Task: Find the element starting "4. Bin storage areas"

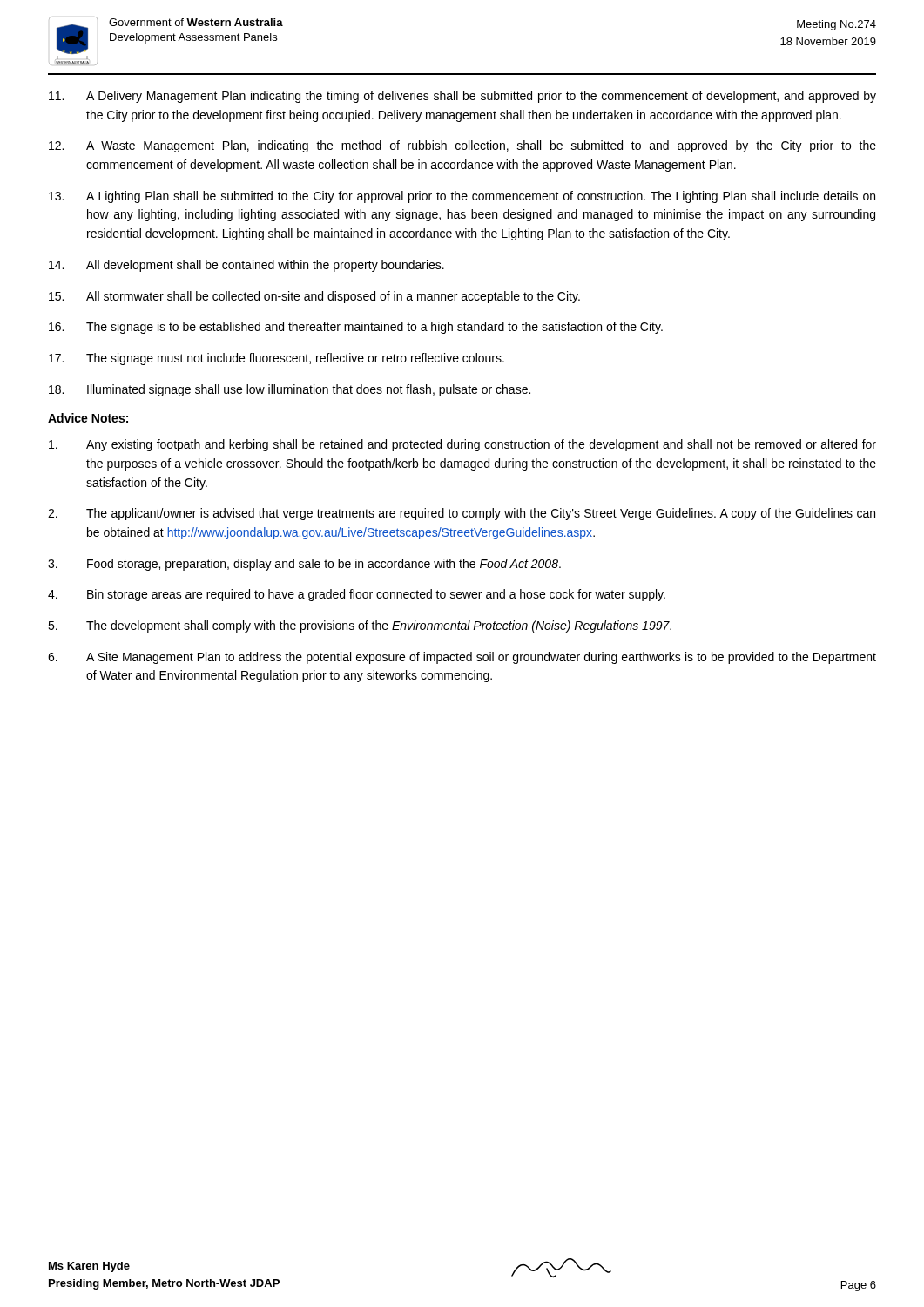Action: [462, 595]
